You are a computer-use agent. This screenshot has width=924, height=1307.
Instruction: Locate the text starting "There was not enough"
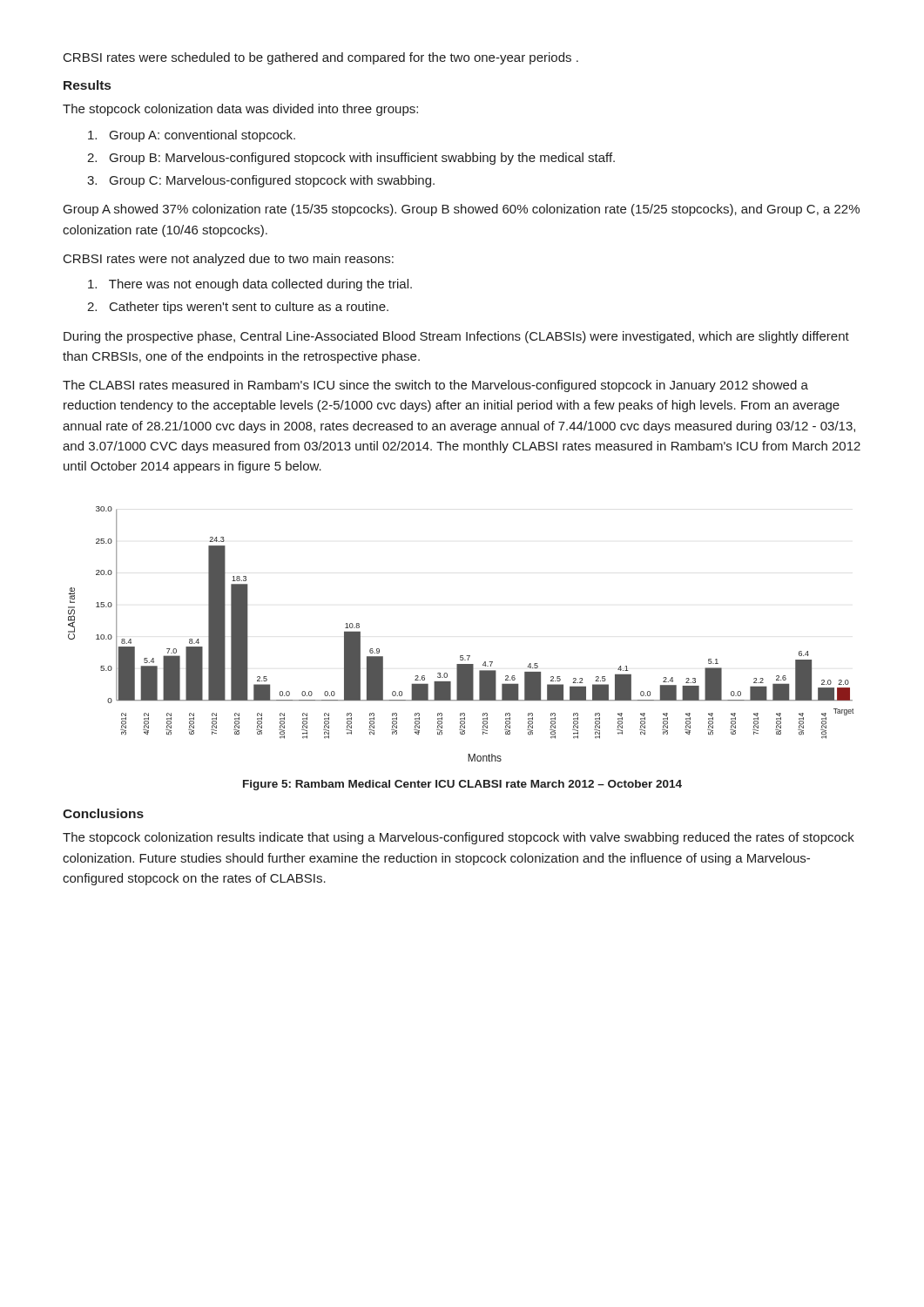250,284
